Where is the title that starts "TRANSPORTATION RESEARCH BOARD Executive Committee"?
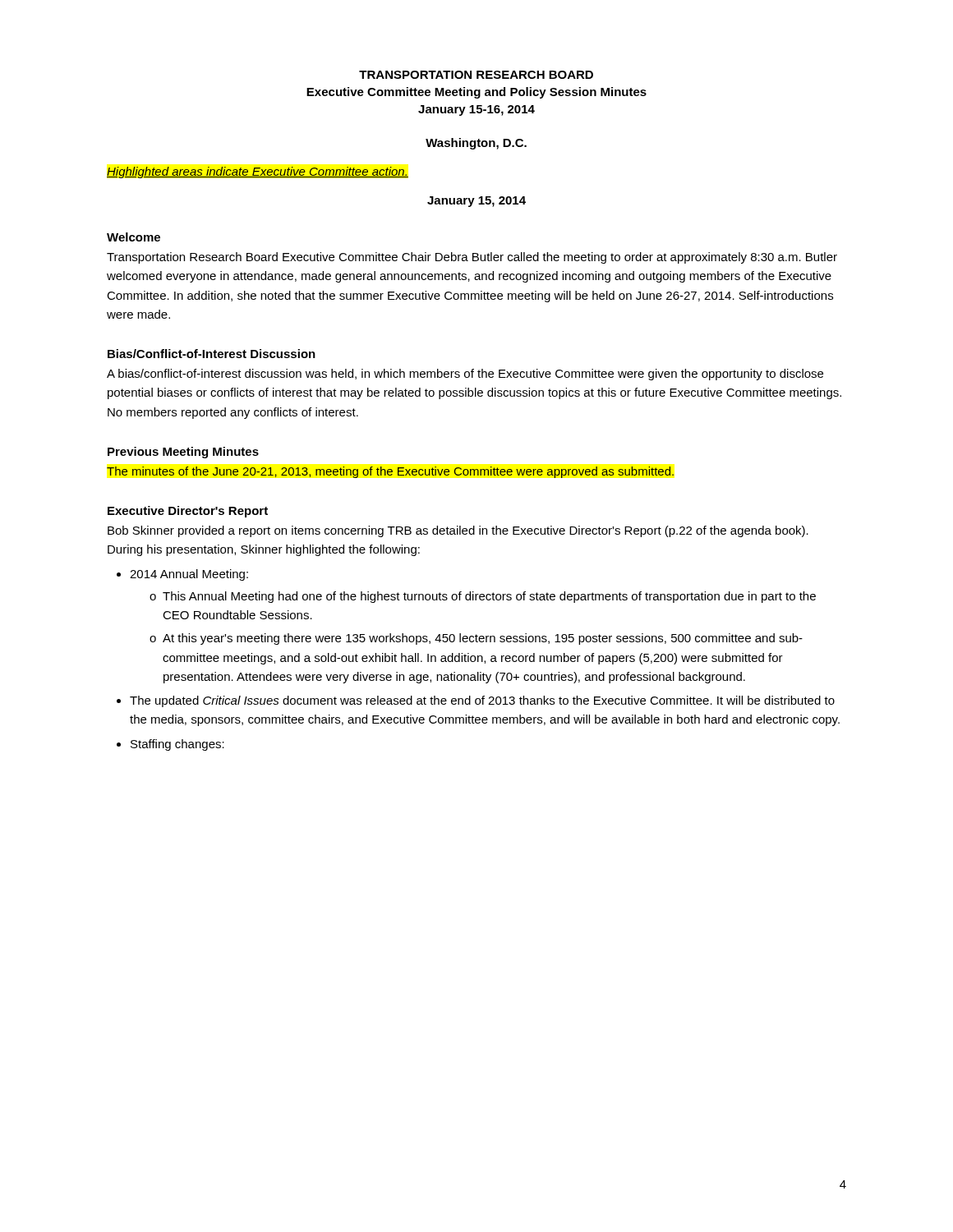Image resolution: width=953 pixels, height=1232 pixels. point(476,92)
